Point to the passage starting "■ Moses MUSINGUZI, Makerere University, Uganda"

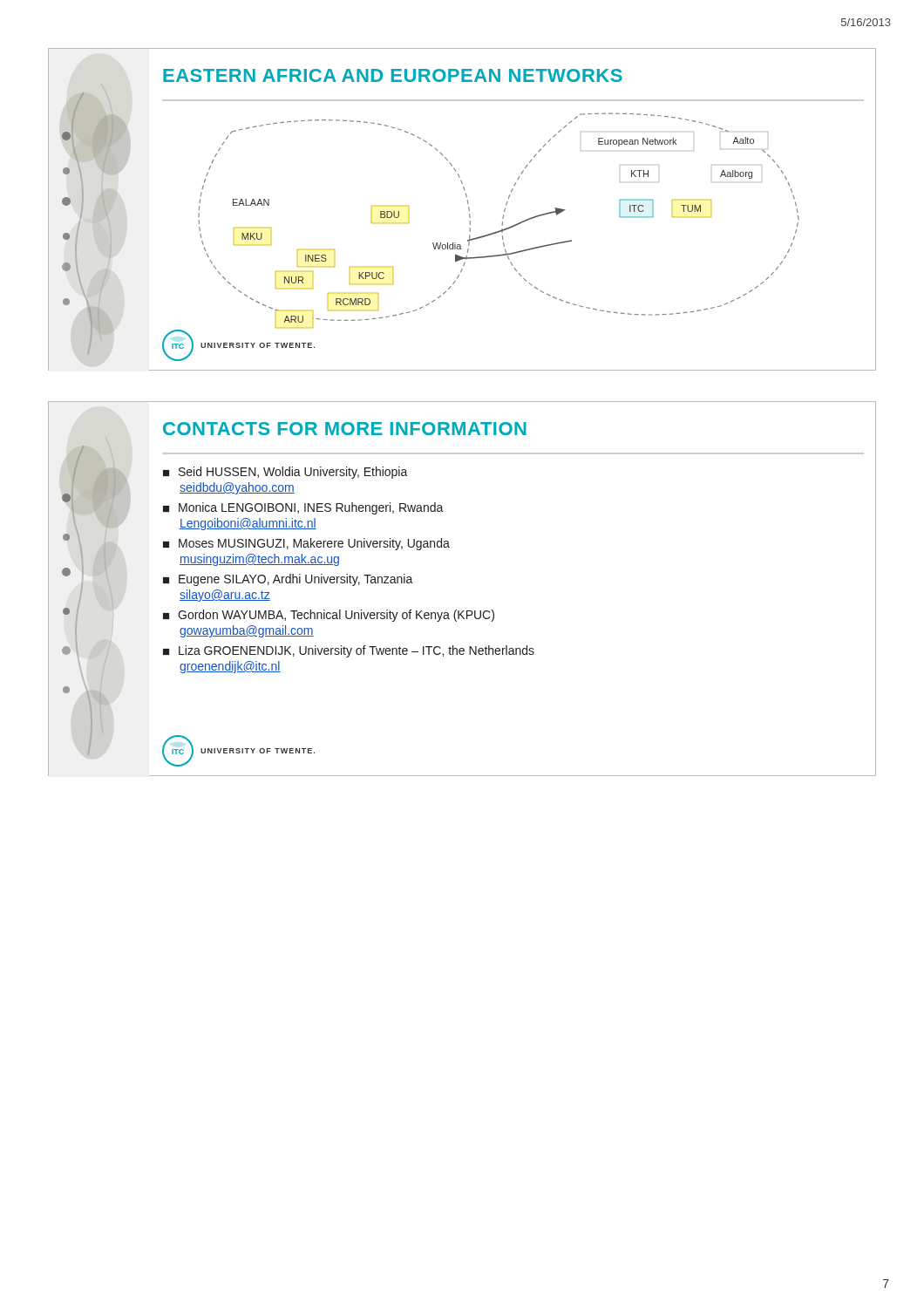(x=306, y=544)
